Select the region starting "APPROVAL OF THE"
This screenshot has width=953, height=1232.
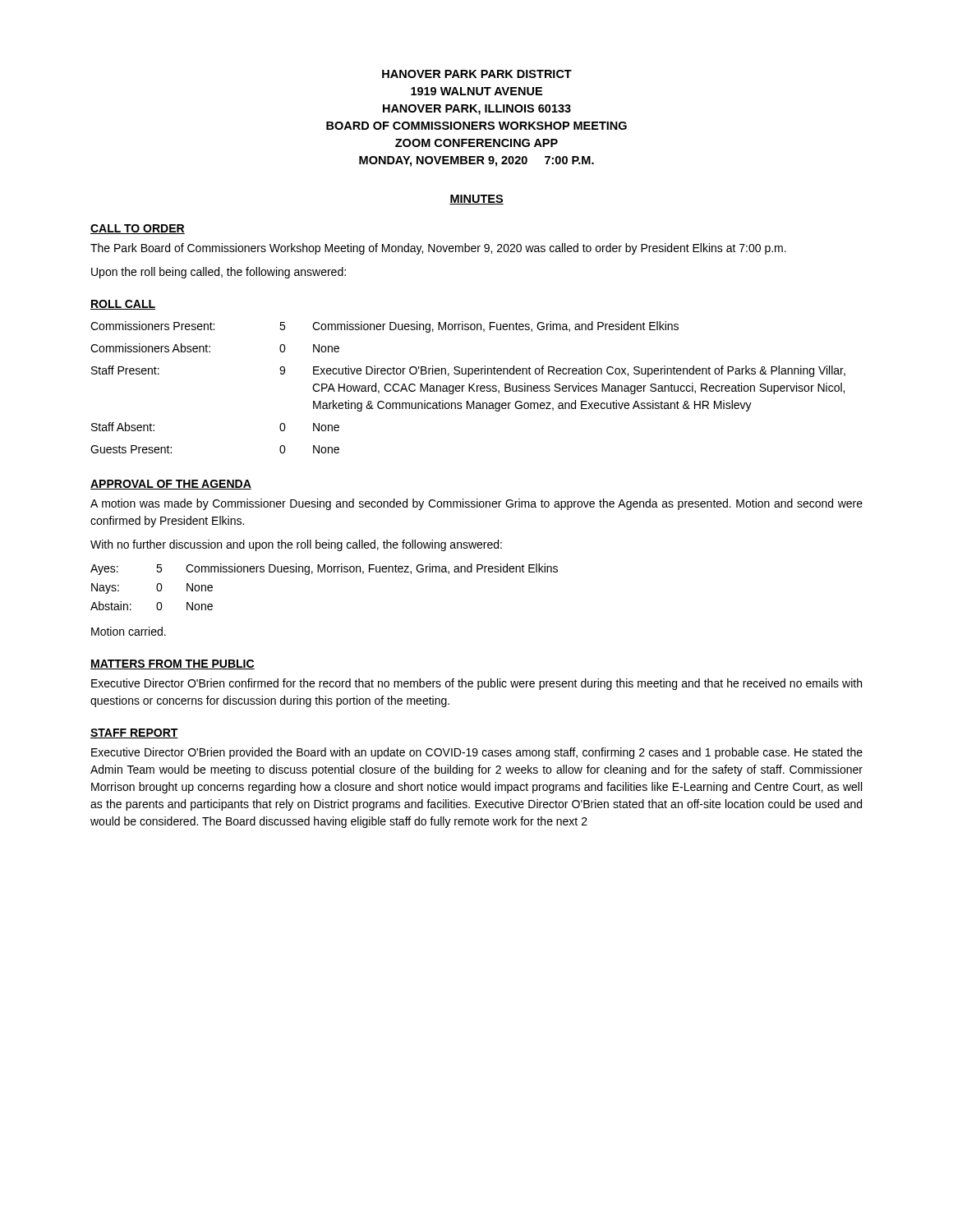click(x=171, y=484)
